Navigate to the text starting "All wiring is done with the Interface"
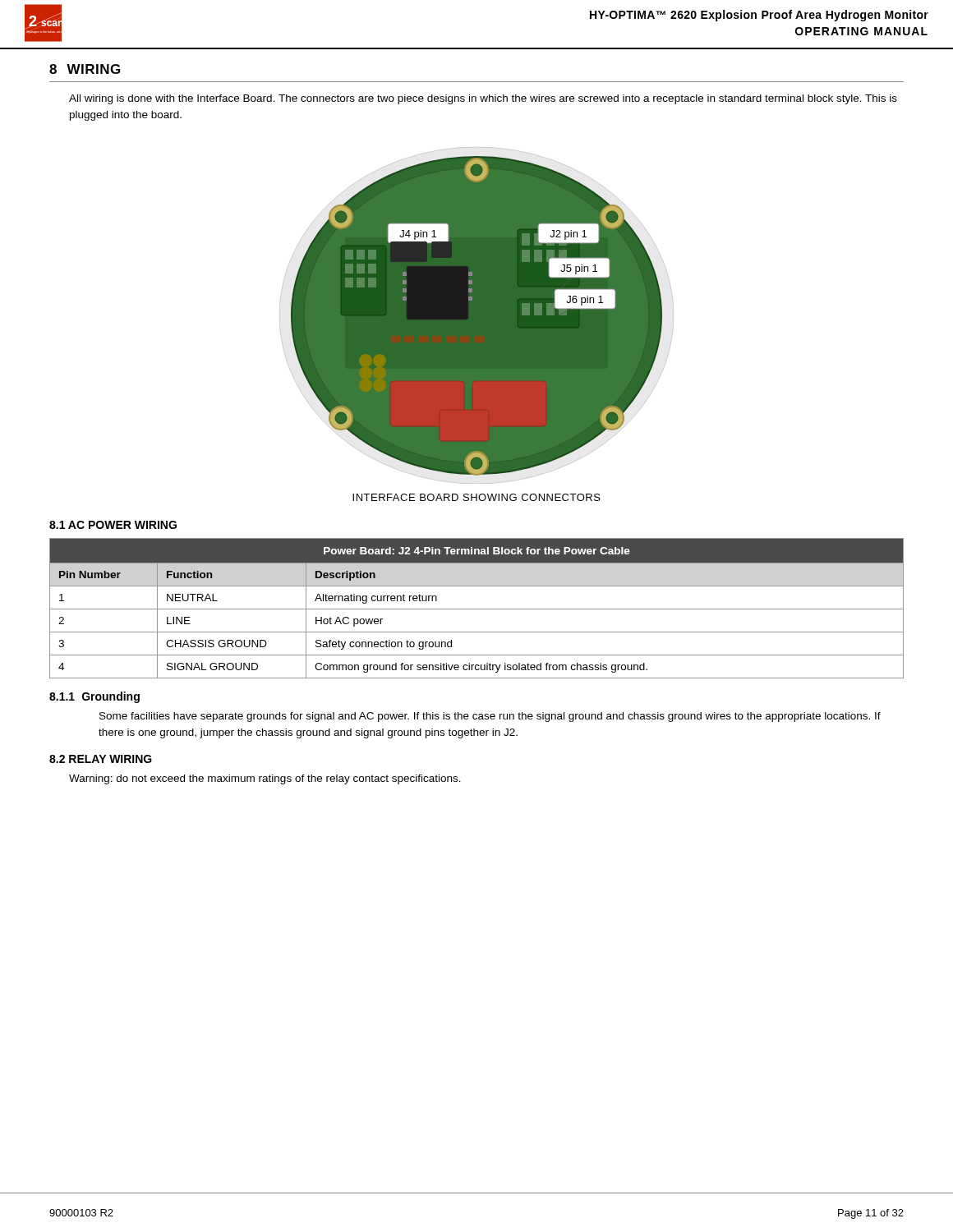Image resolution: width=953 pixels, height=1232 pixels. tap(483, 107)
